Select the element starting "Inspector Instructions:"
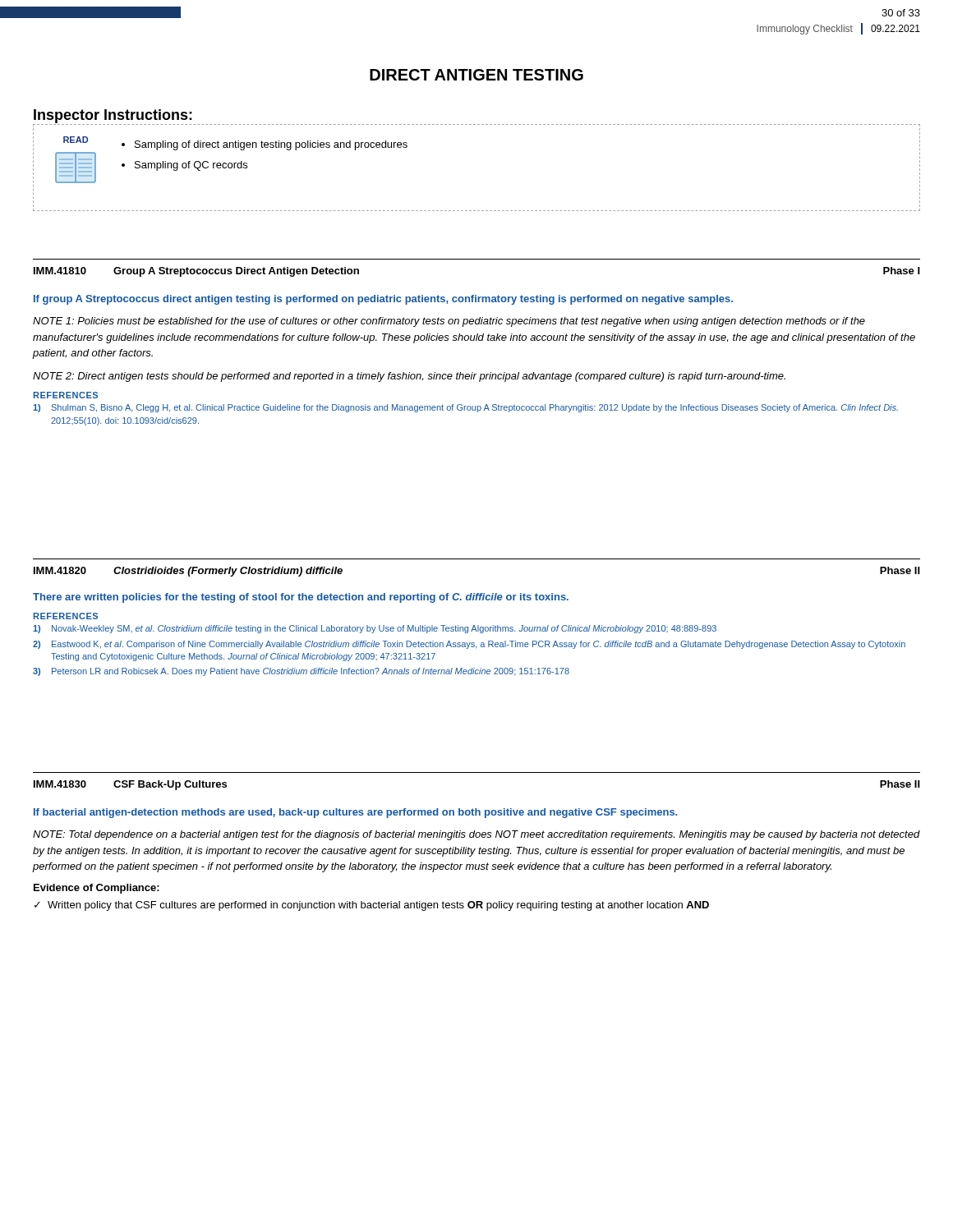The image size is (953, 1232). (113, 115)
